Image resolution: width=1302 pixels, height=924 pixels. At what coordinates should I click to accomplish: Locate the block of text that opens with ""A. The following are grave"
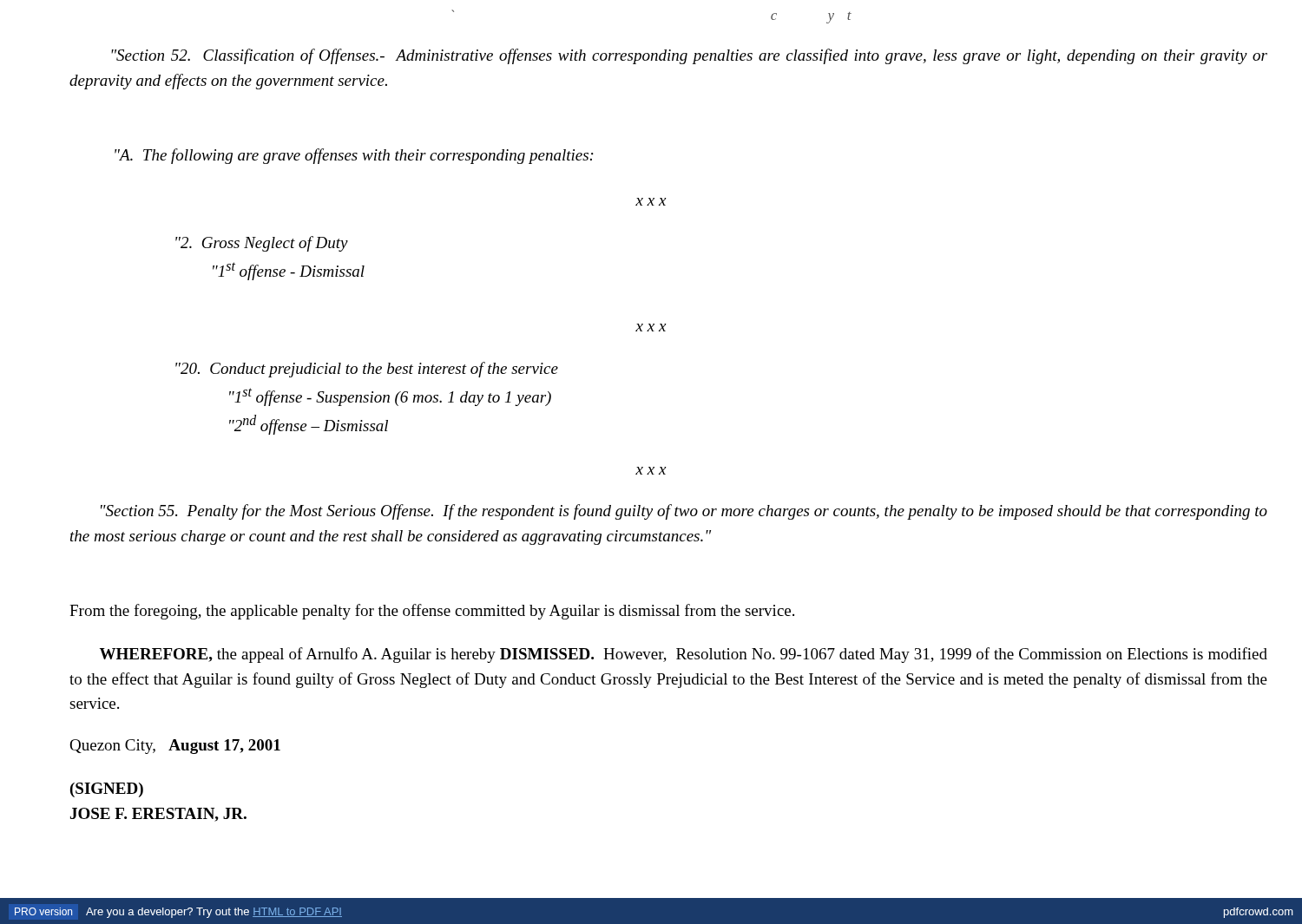pyautogui.click(x=354, y=155)
